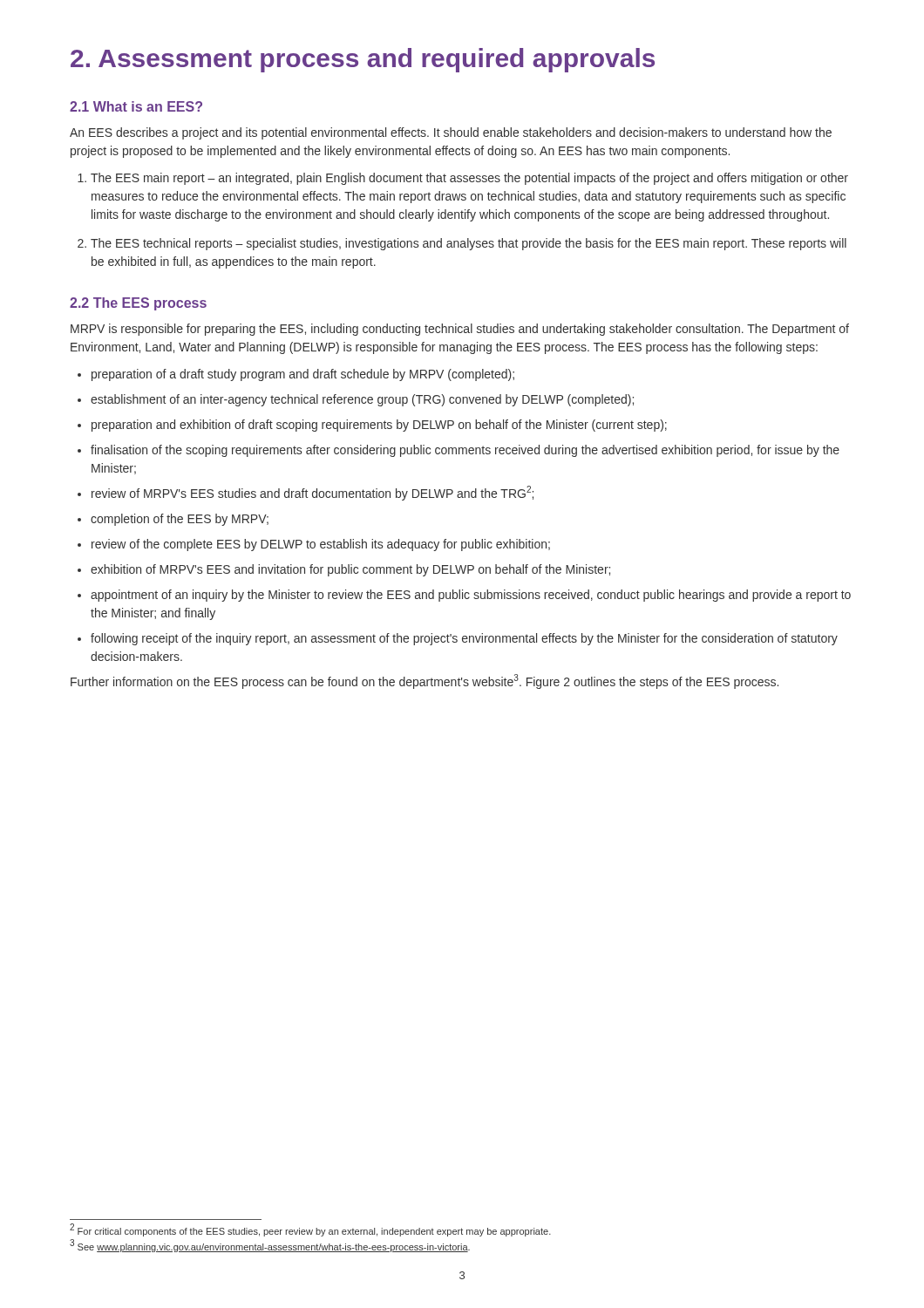Where is the passage that starts "2 For critical components of the EES"?
This screenshot has height=1308, width=924.
tap(462, 1232)
